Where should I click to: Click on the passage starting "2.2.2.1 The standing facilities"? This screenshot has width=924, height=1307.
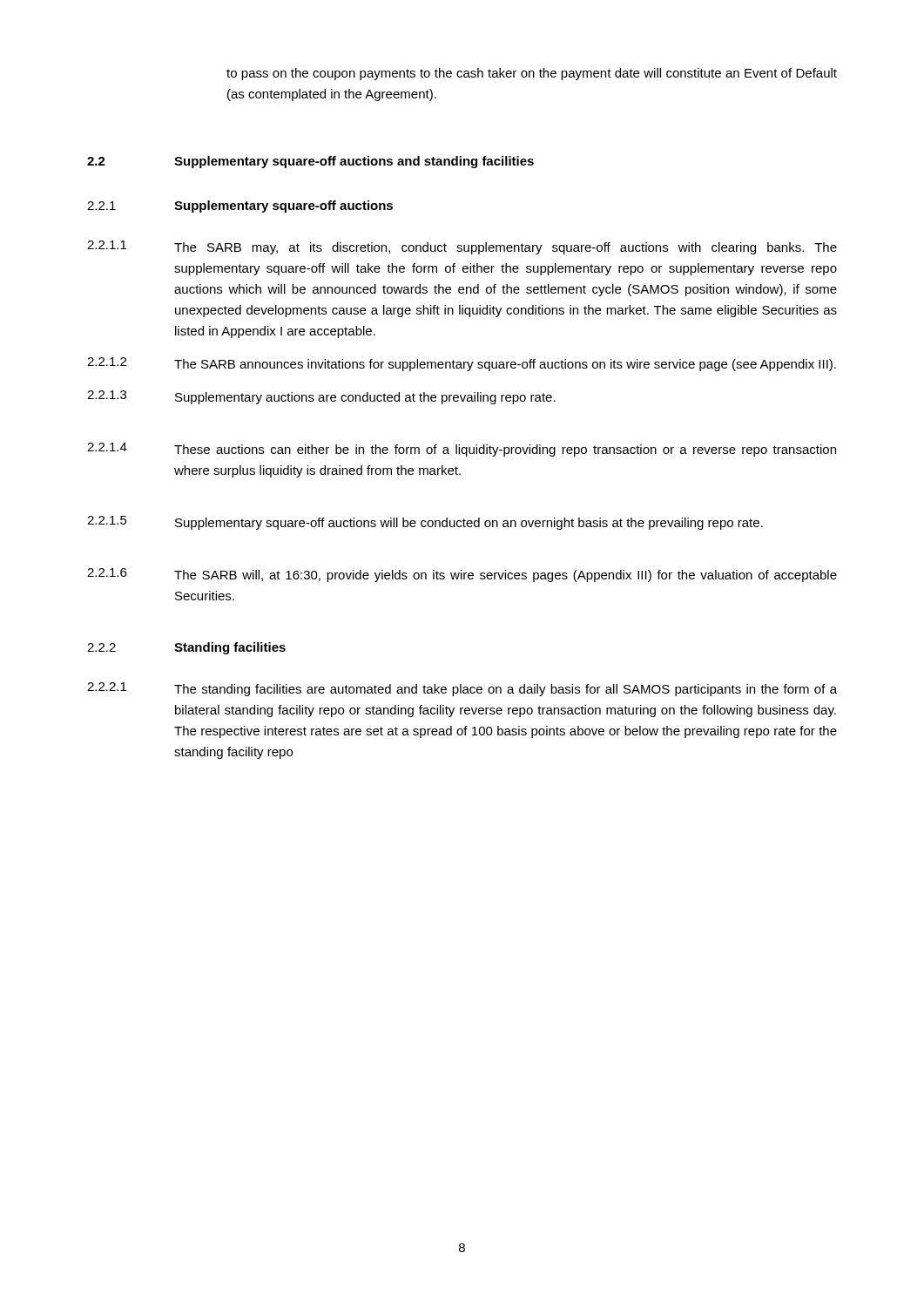click(x=462, y=721)
